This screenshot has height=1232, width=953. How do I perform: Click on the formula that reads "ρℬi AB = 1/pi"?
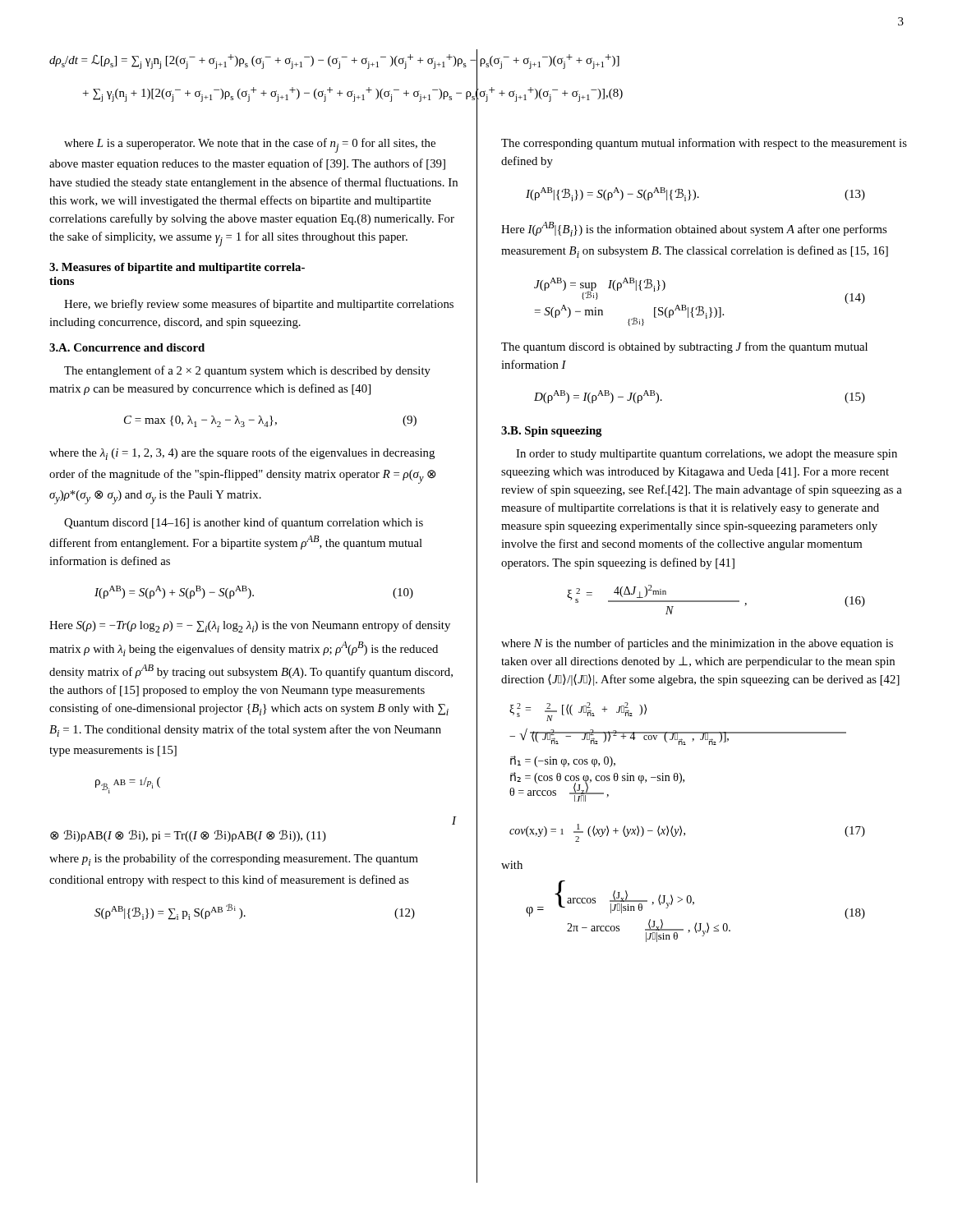point(128,785)
